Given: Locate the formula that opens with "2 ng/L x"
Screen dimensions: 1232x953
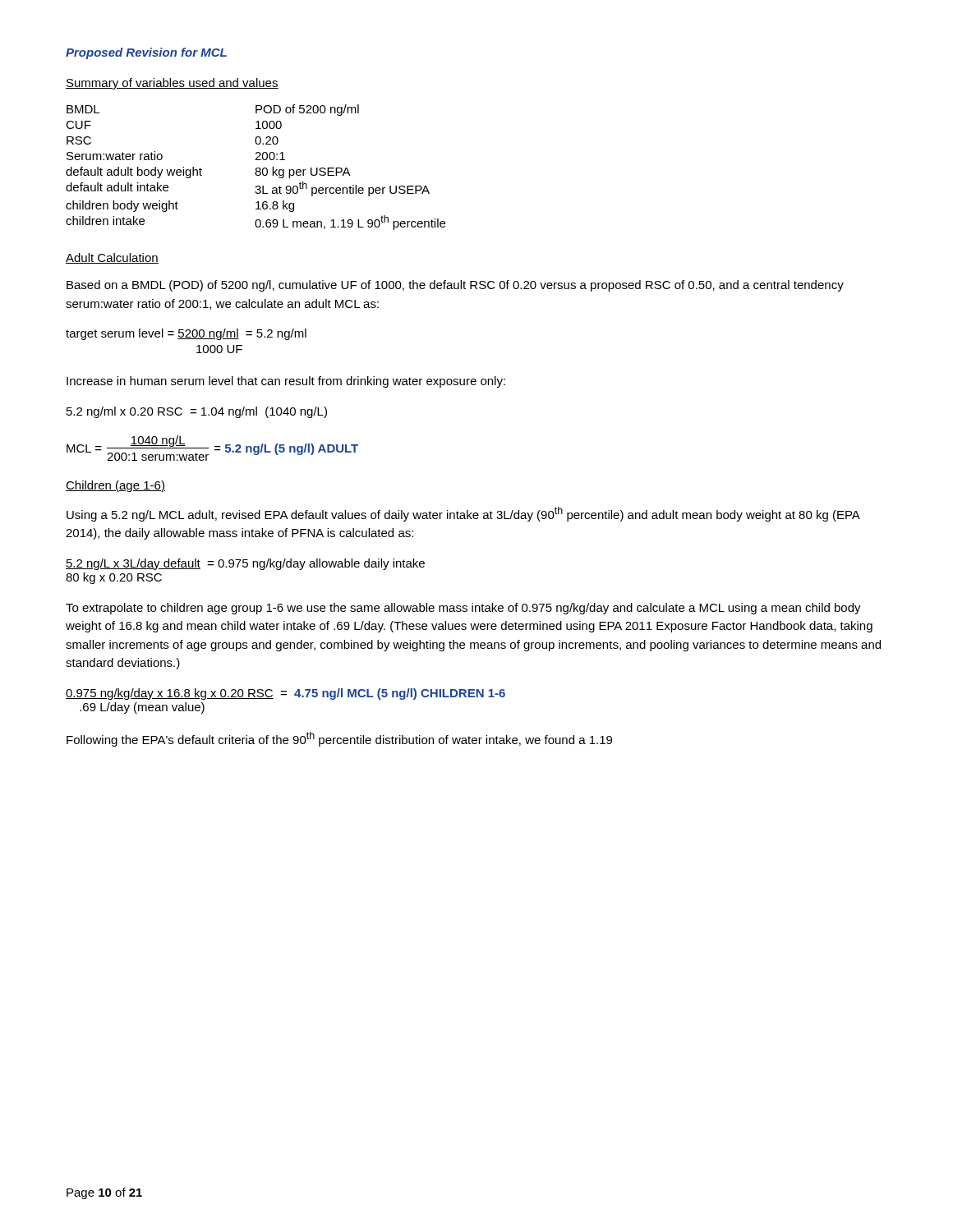Looking at the screenshot, I should pyautogui.click(x=245, y=564).
